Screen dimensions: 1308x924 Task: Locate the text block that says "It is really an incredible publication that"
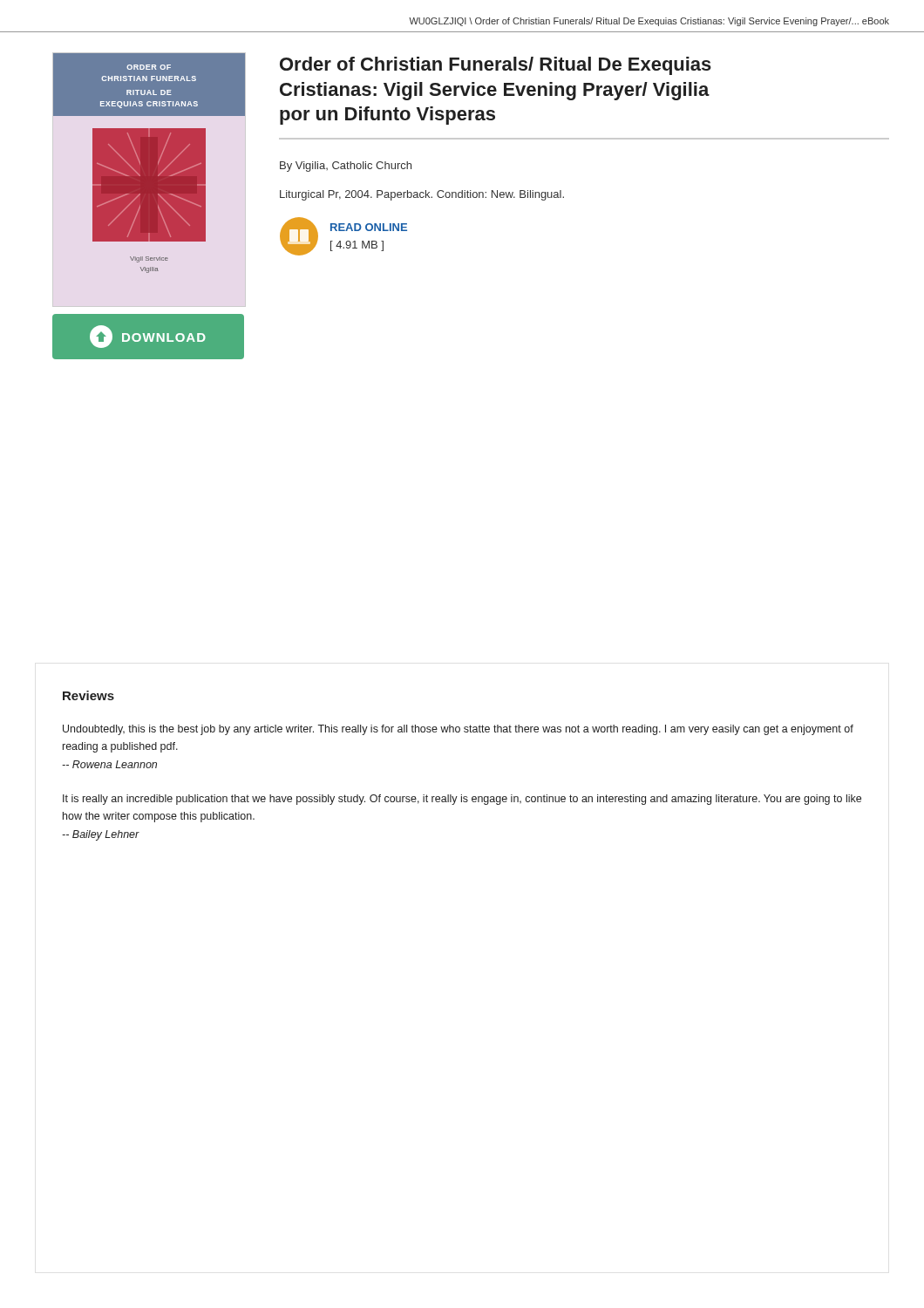point(462,807)
